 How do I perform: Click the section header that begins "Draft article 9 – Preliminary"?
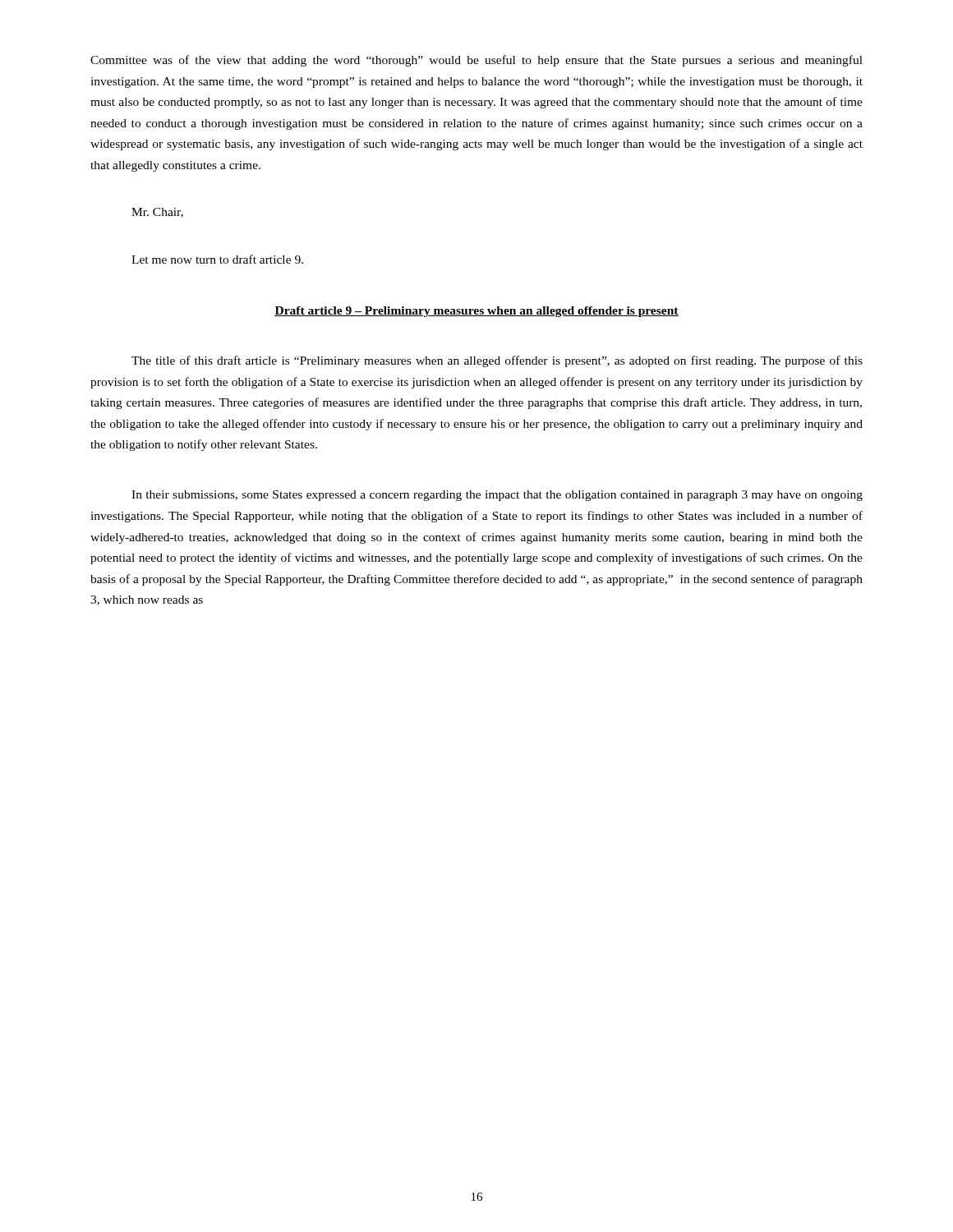[x=476, y=310]
